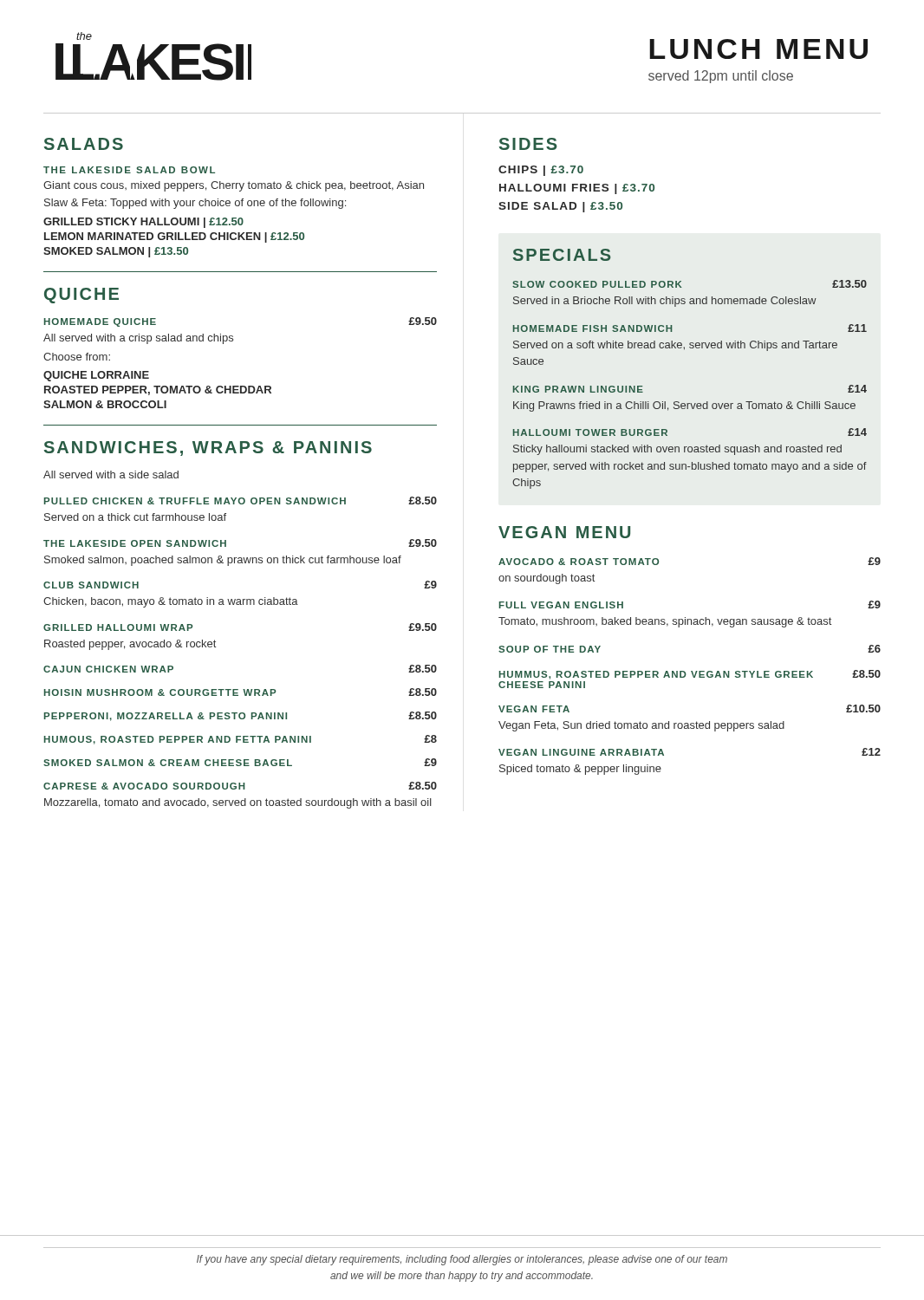Find the block on this page that starts "HUMMUS, ROASTED PEPPER AND VEGAN"
The image size is (924, 1300).
pyautogui.click(x=690, y=678)
